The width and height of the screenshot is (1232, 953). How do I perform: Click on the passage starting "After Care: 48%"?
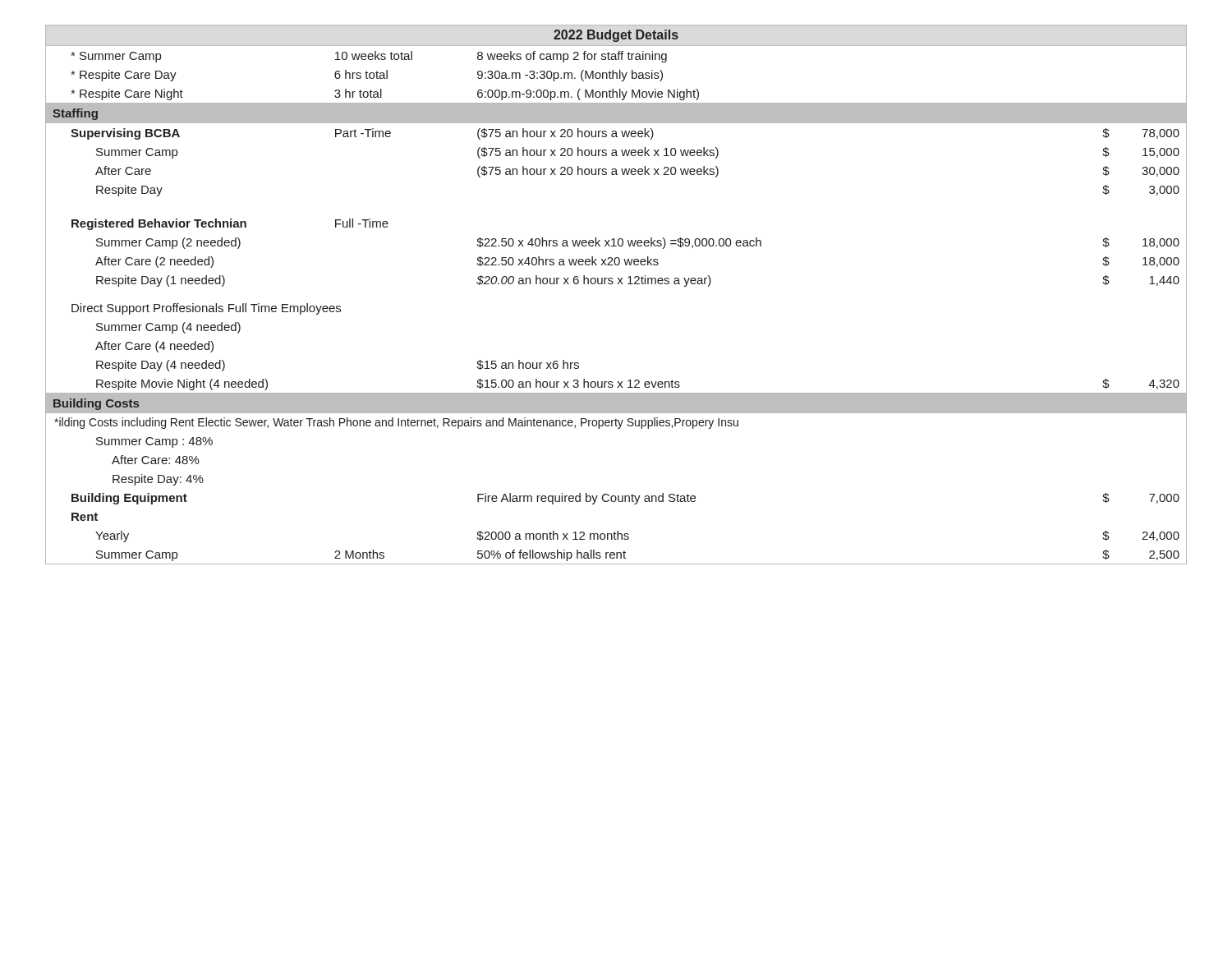[x=156, y=460]
